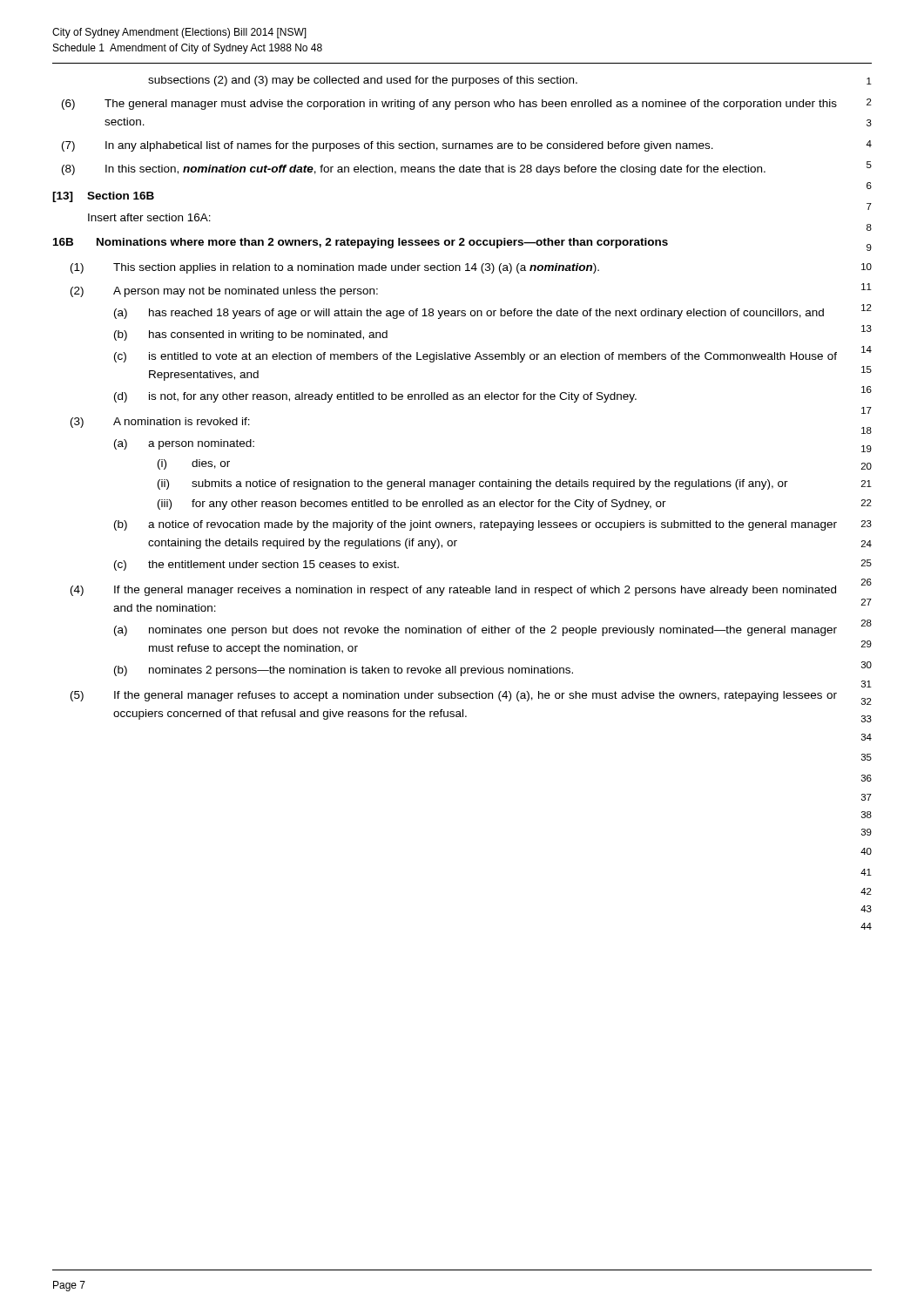Screen dimensions: 1307x924
Task: Click the passage that begins "(a) has reached 18 years"
Action: pyautogui.click(x=475, y=313)
